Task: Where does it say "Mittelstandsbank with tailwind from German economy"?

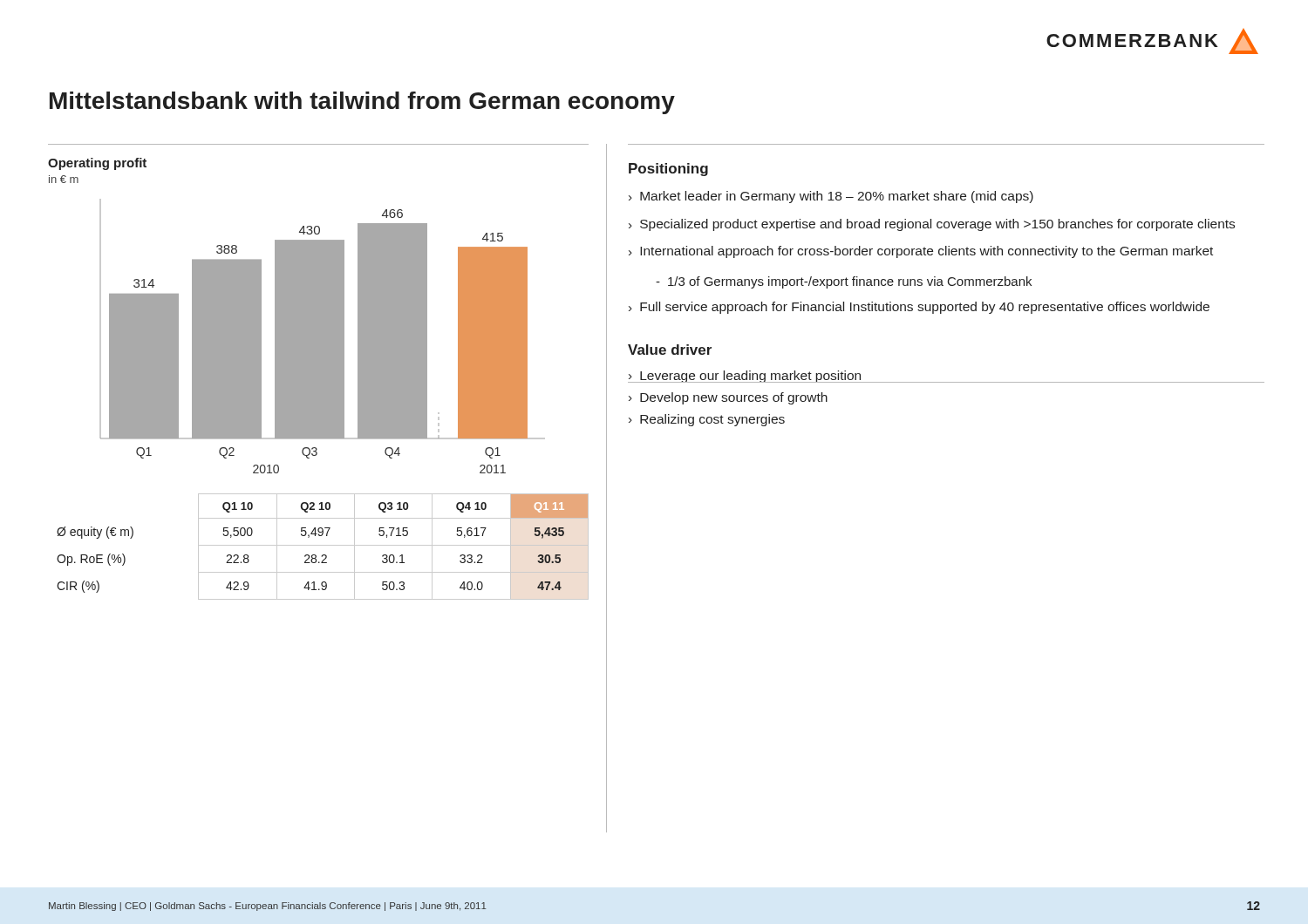Action: click(361, 101)
